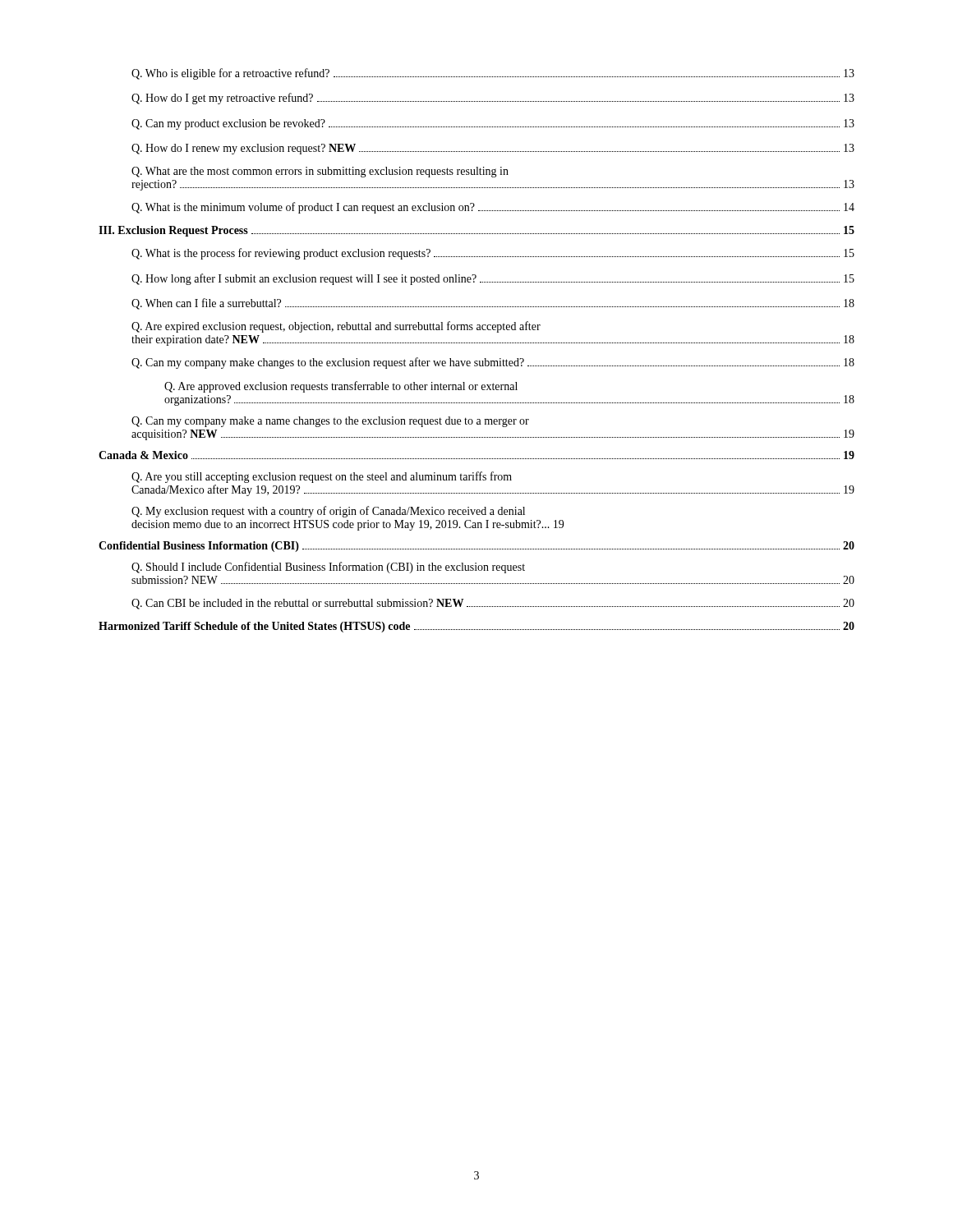
Task: Click on the list item containing "Q. Can CBI be included in the"
Action: point(493,603)
